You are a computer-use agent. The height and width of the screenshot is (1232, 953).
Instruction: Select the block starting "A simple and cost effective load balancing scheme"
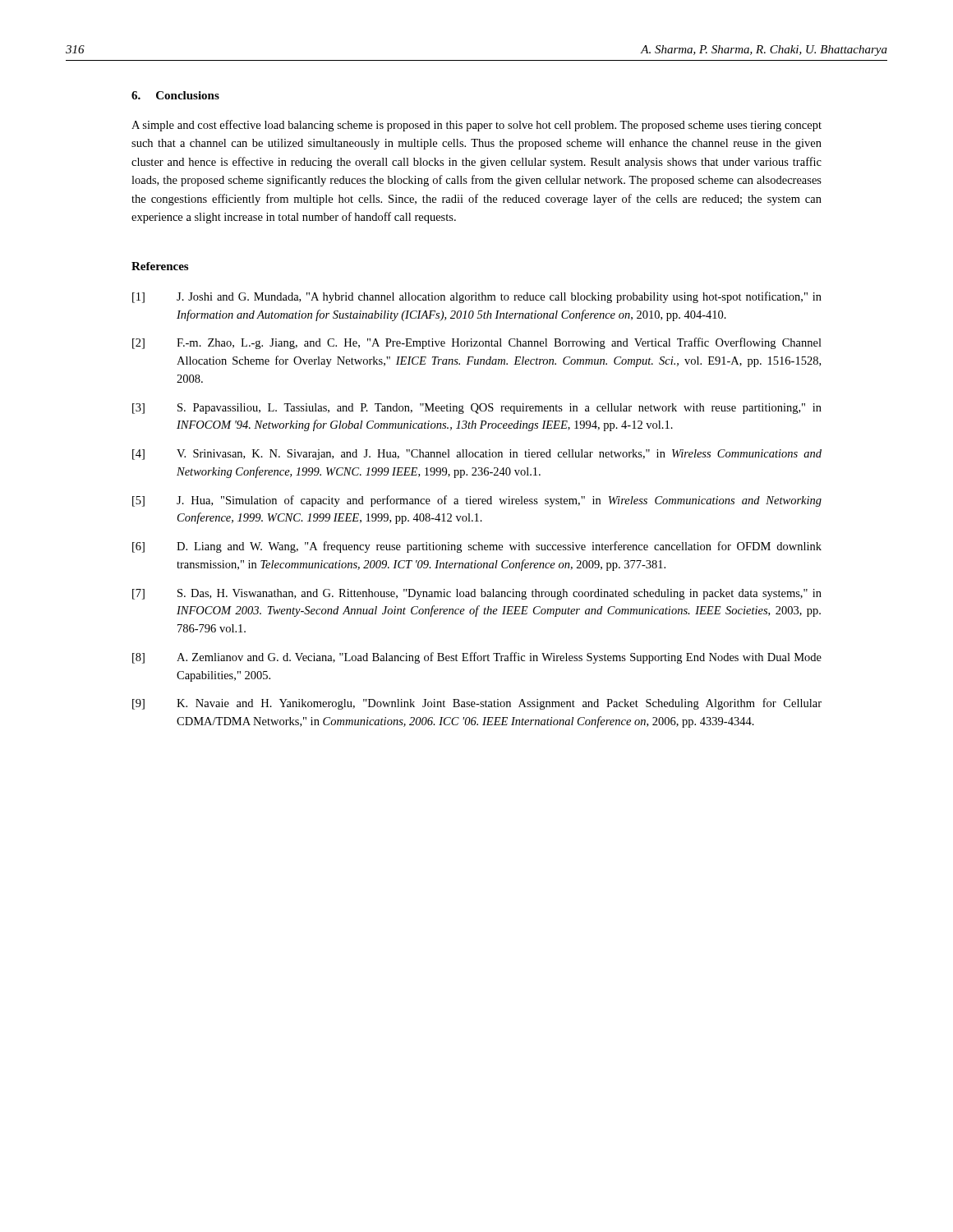pyautogui.click(x=476, y=171)
